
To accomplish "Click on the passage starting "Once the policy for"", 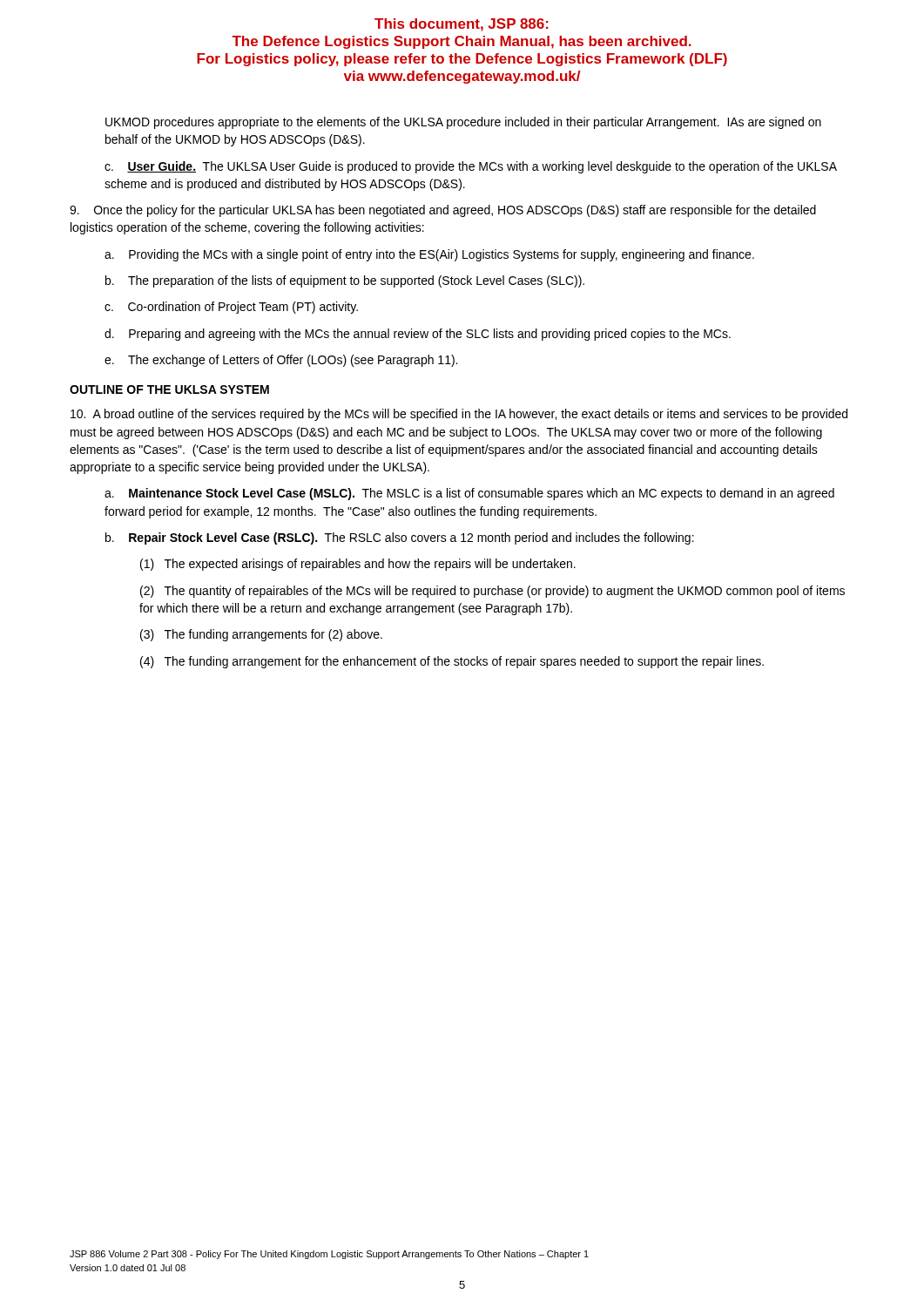I will [443, 219].
